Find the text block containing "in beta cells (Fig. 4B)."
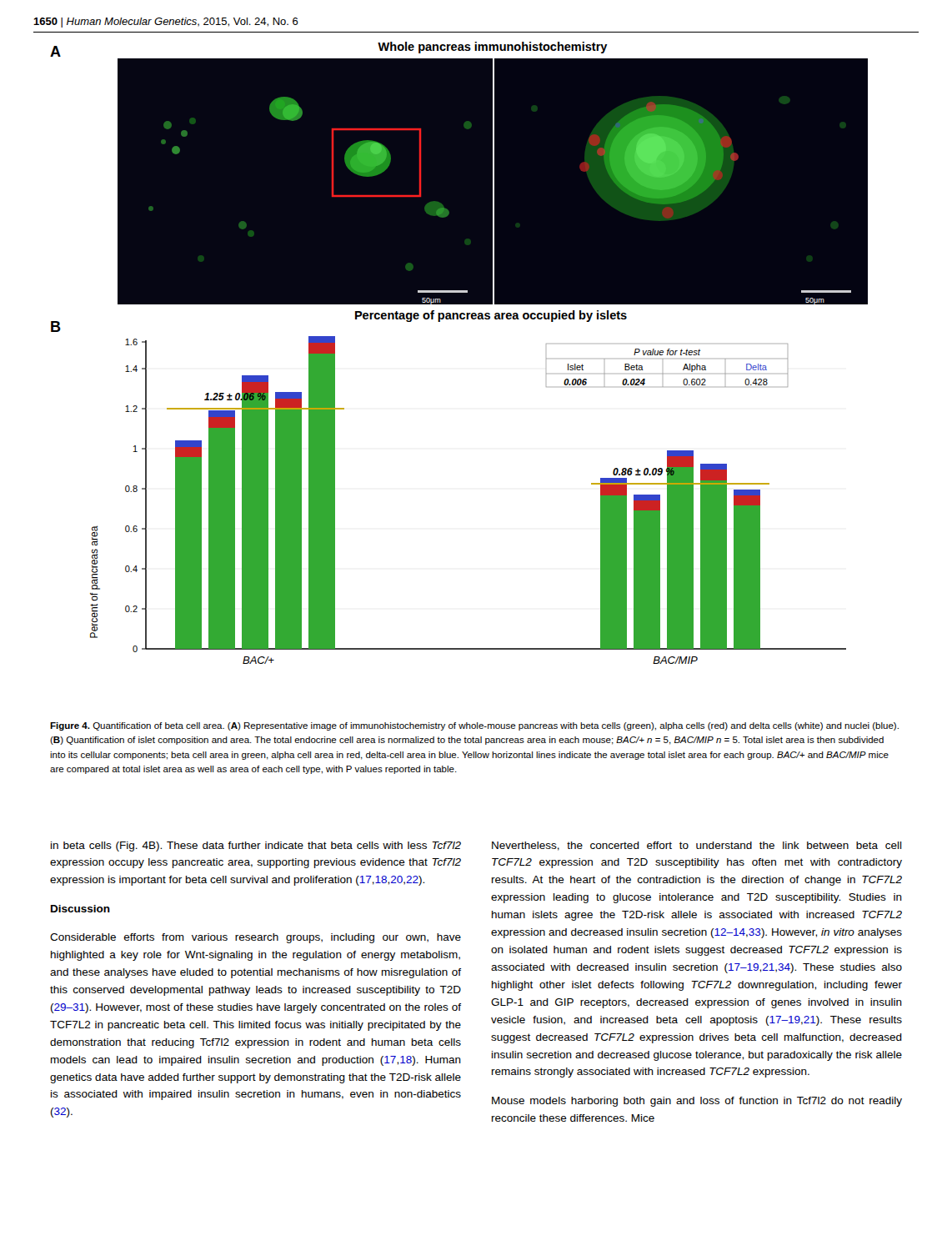 (255, 979)
